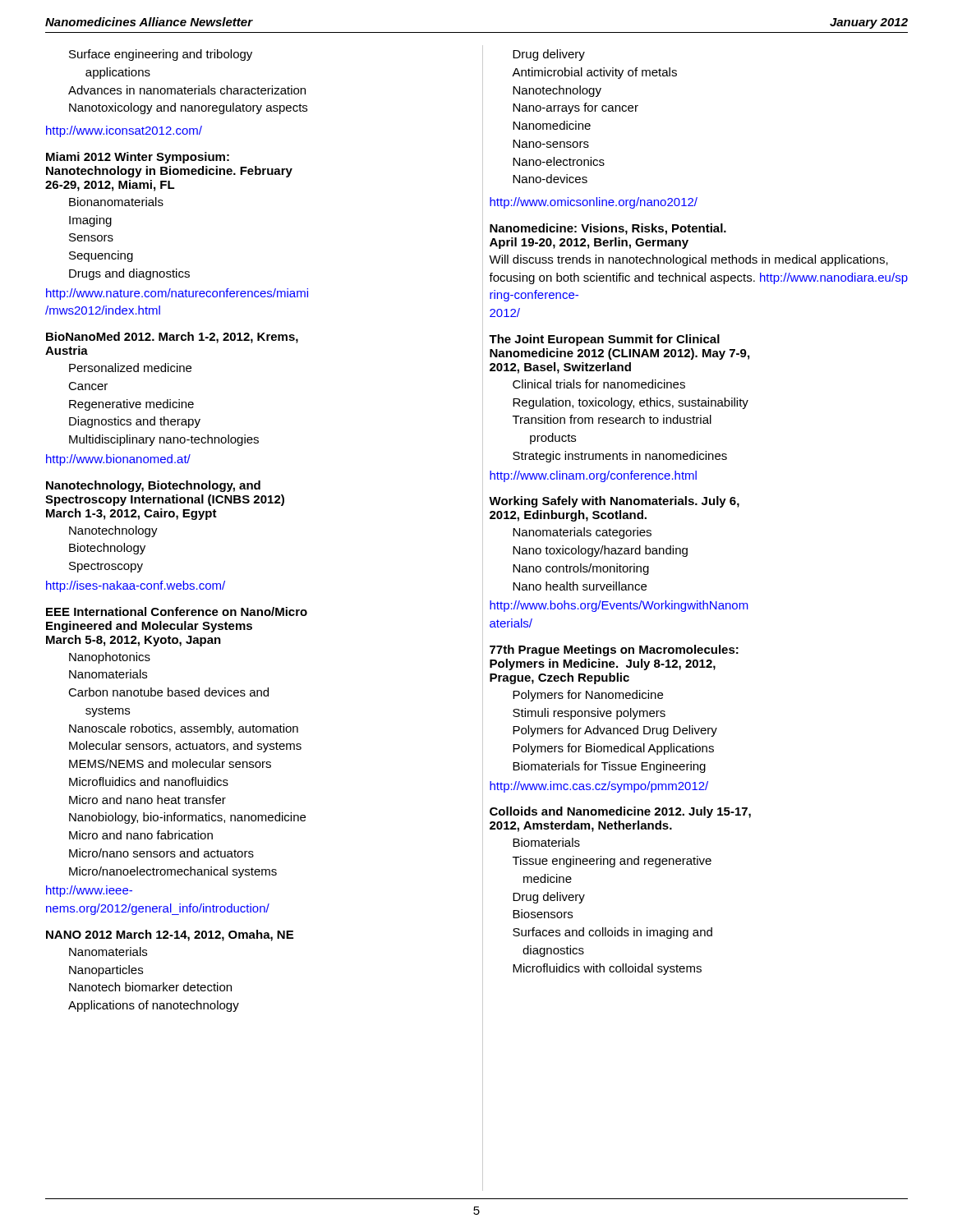Screen dimensions: 1232x953
Task: Click on the list item that reads "Microfluidics and nanofluidics"
Action: click(148, 781)
